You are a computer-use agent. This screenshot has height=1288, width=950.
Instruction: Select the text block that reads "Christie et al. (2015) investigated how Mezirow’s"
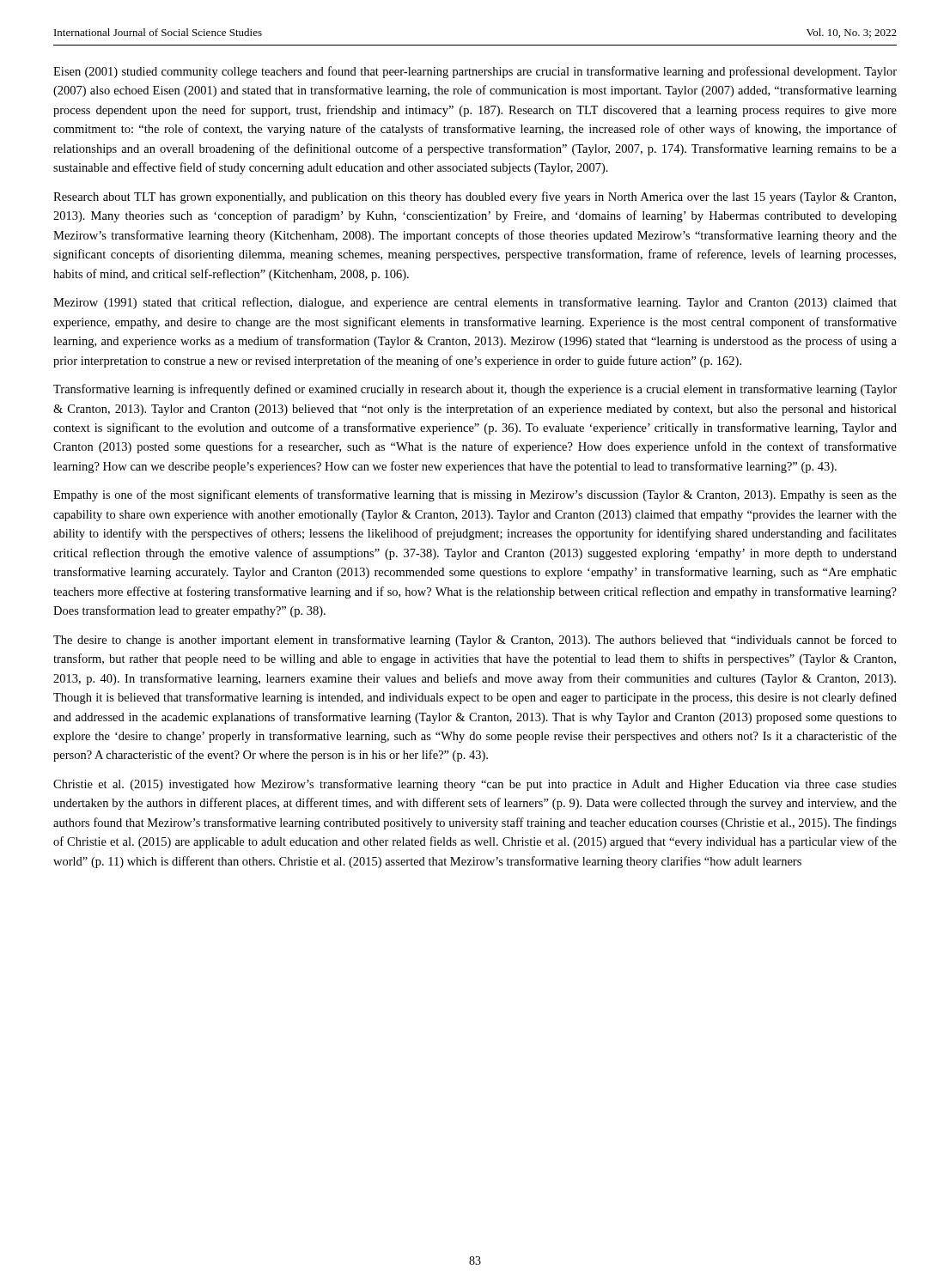point(475,823)
